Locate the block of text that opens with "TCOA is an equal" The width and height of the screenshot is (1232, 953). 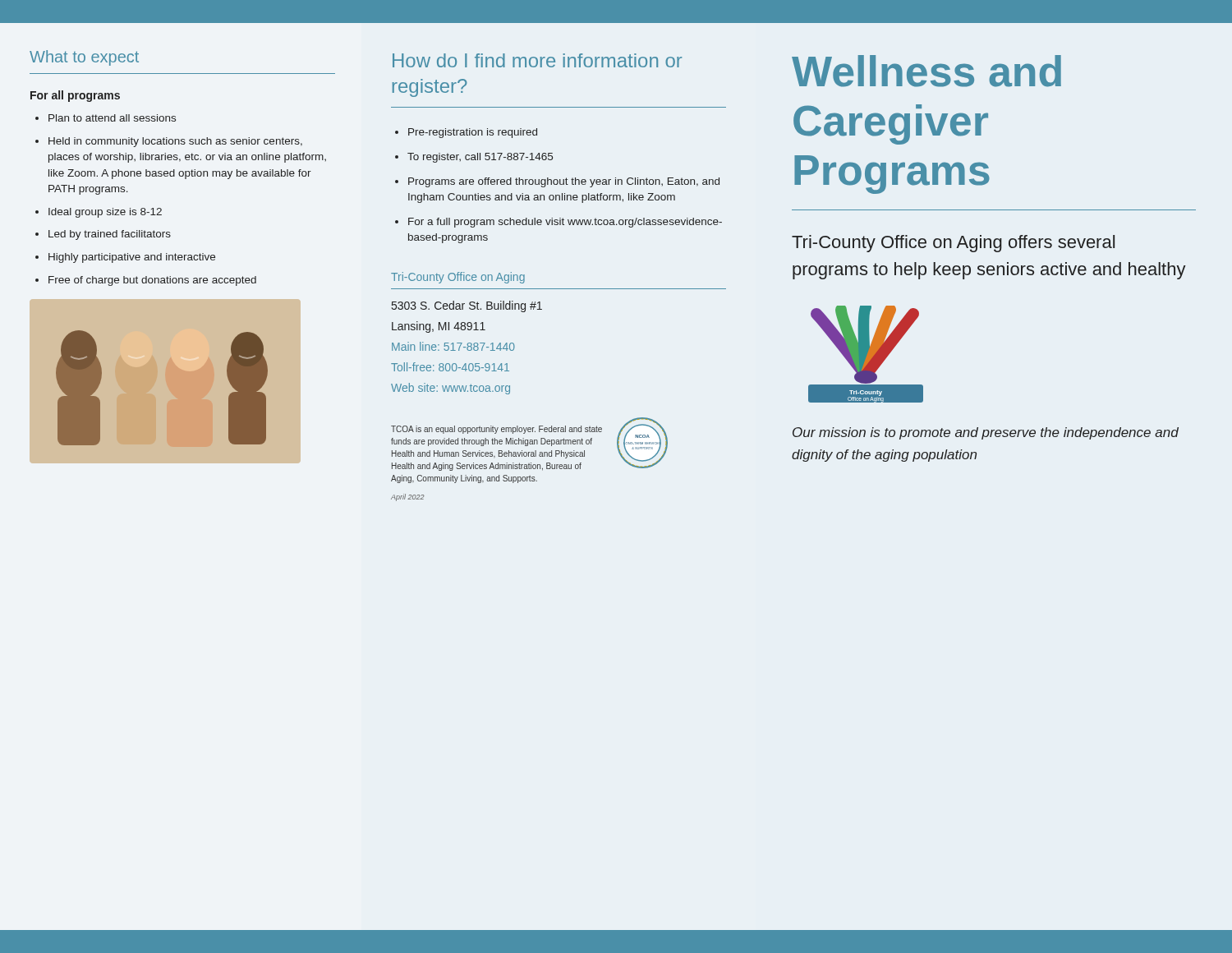click(498, 454)
